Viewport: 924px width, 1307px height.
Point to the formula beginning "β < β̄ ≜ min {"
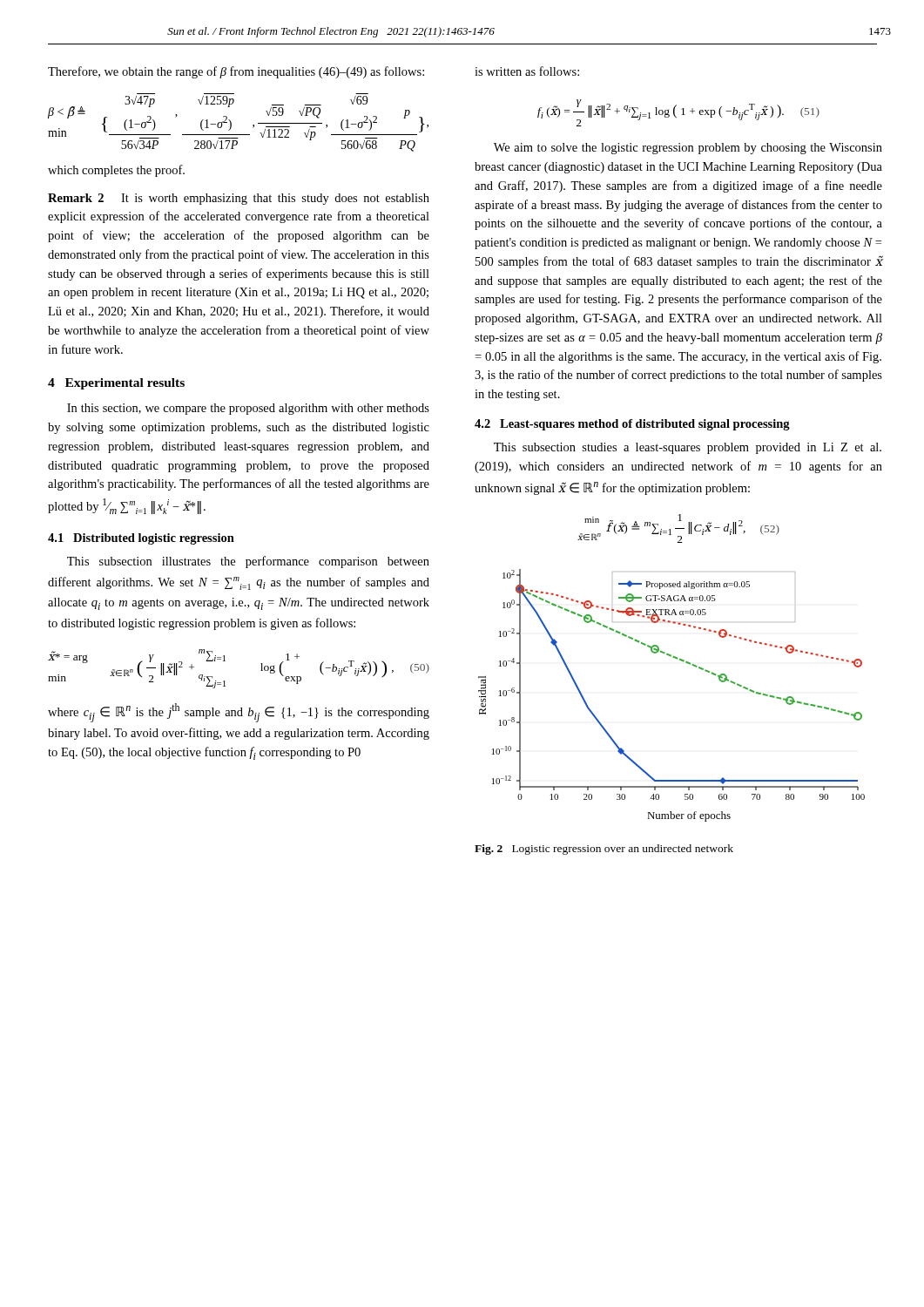(239, 123)
